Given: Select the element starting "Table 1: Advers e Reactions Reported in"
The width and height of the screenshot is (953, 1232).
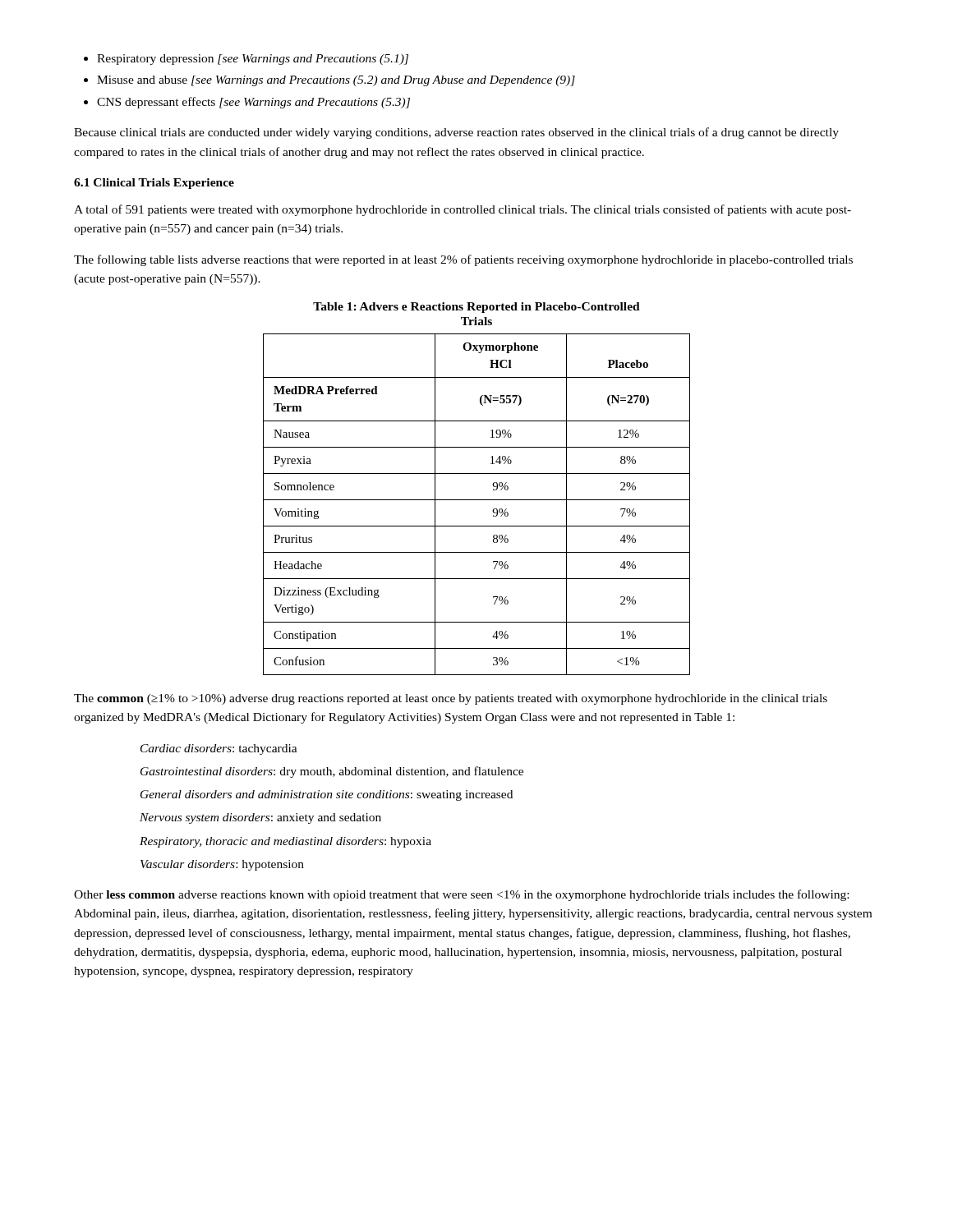Looking at the screenshot, I should [x=476, y=314].
